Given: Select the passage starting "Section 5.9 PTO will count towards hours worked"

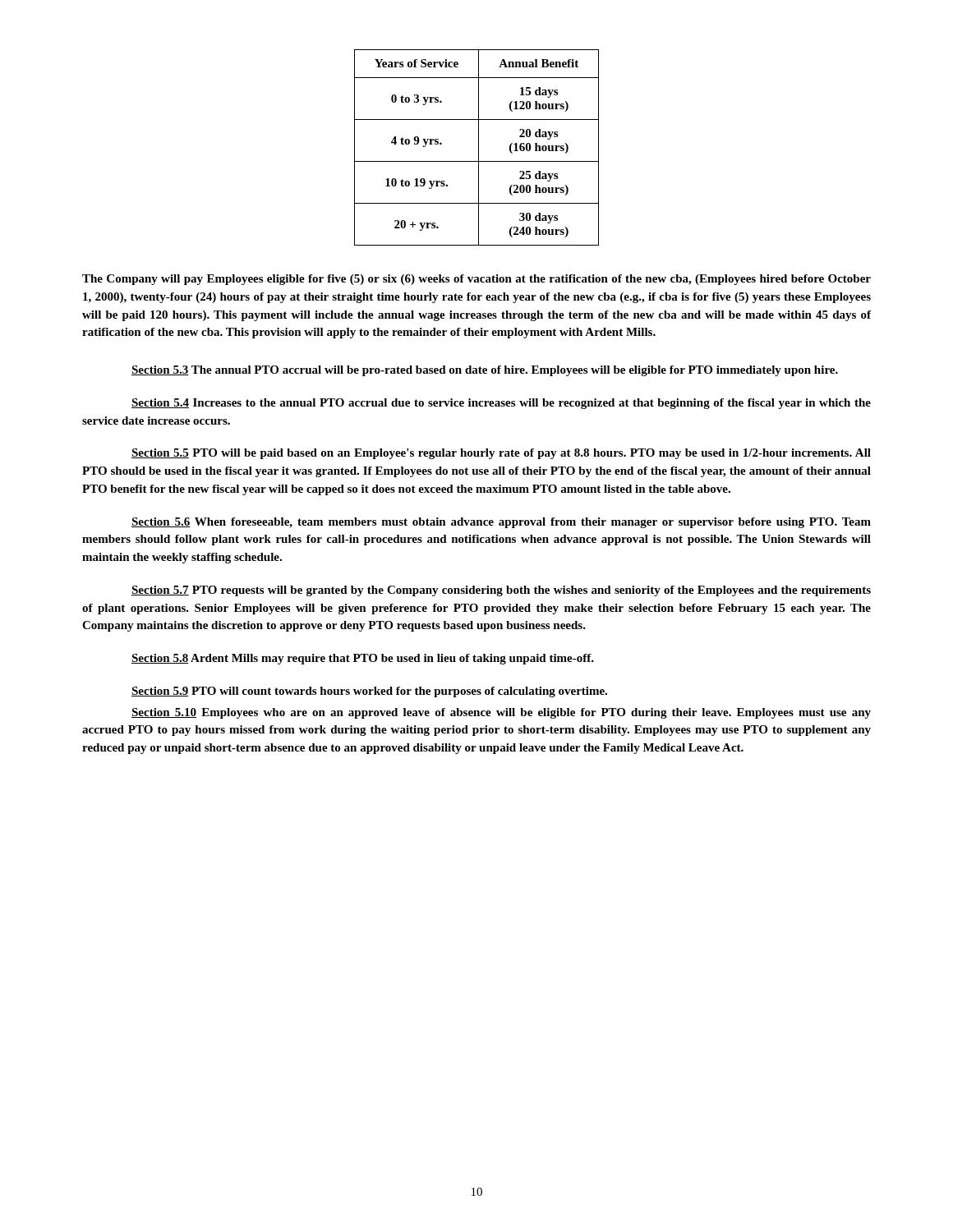Looking at the screenshot, I should click(370, 691).
